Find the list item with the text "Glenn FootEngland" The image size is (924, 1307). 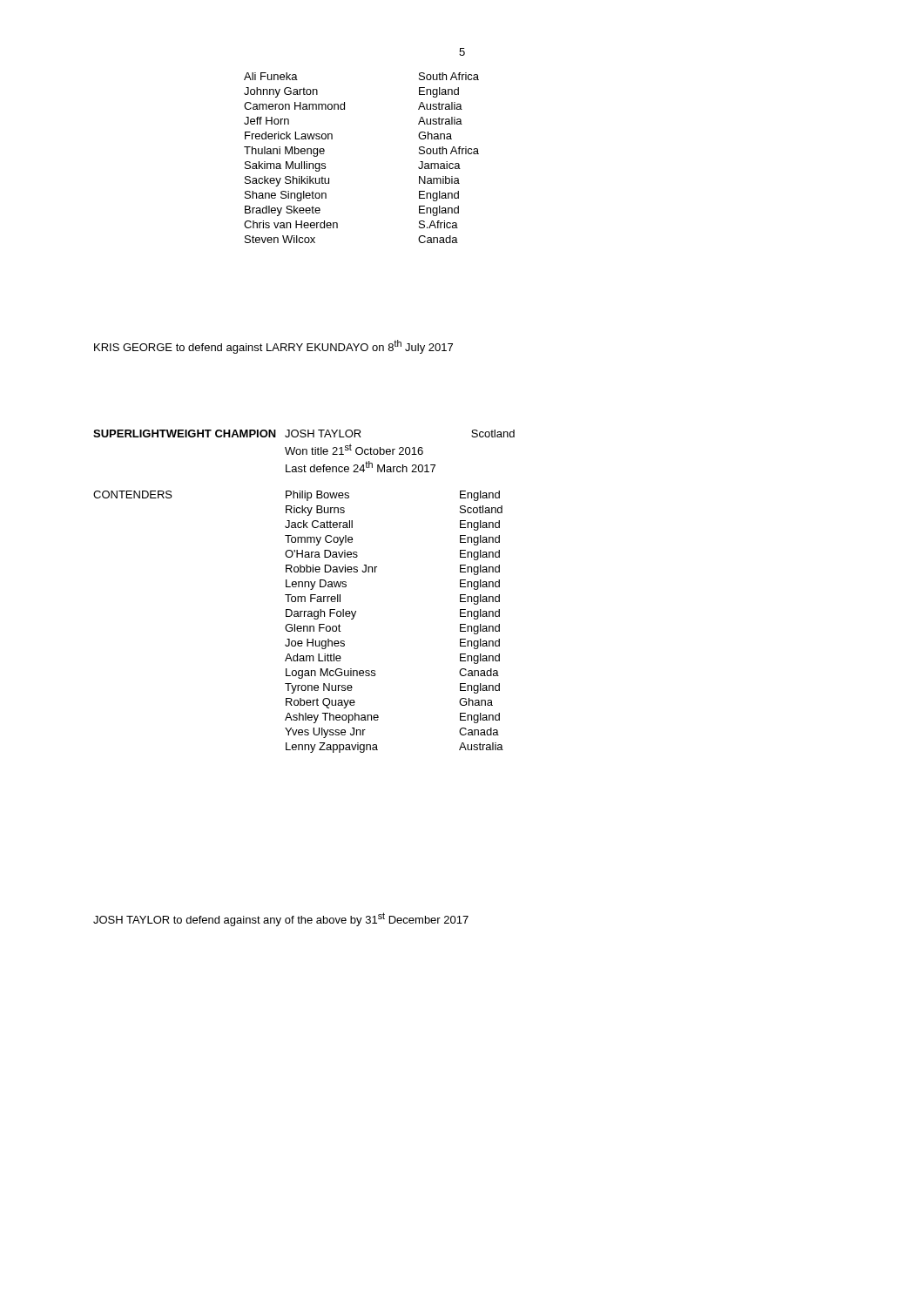tap(310, 629)
